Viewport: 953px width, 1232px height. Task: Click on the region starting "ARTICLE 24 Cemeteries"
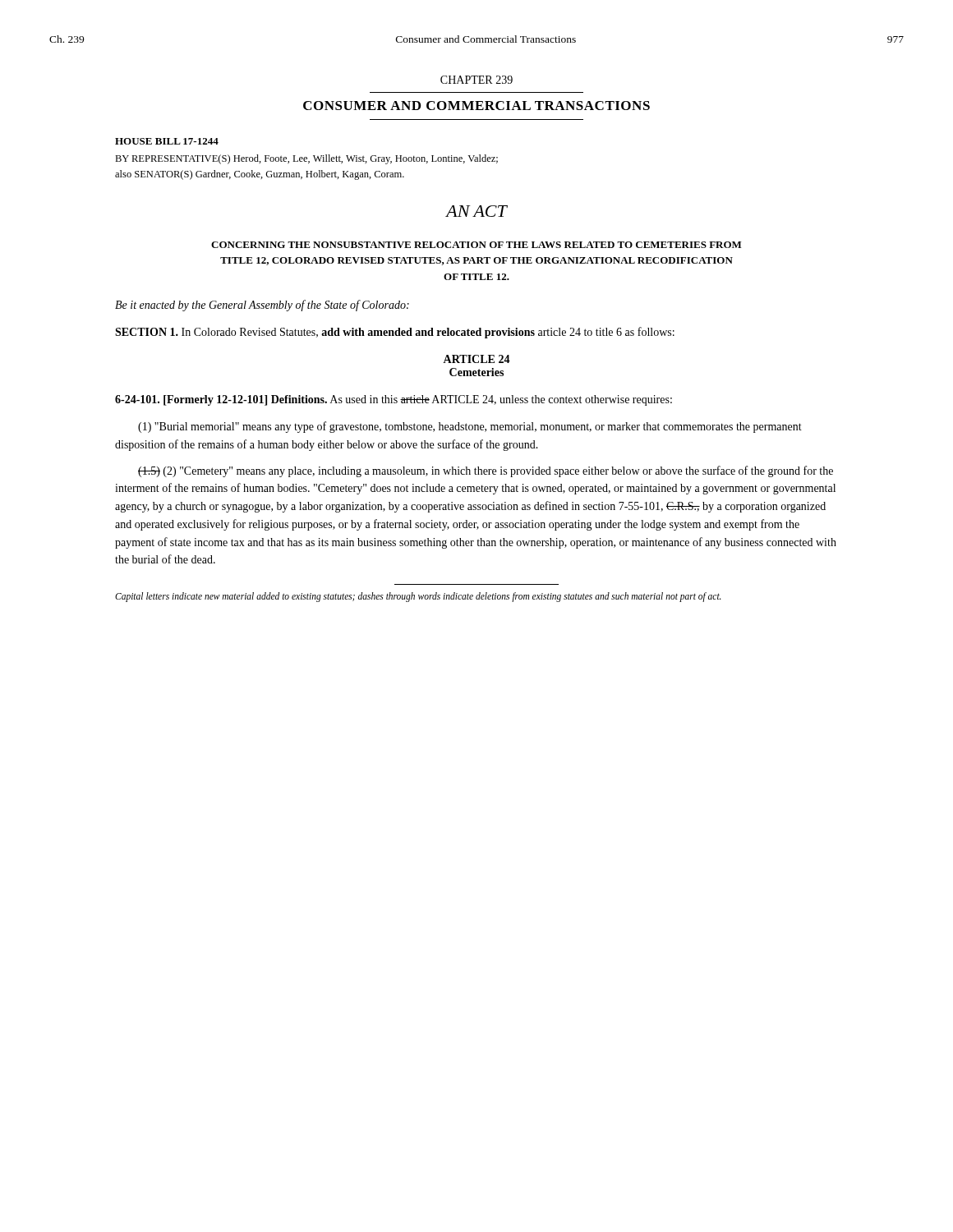476,366
